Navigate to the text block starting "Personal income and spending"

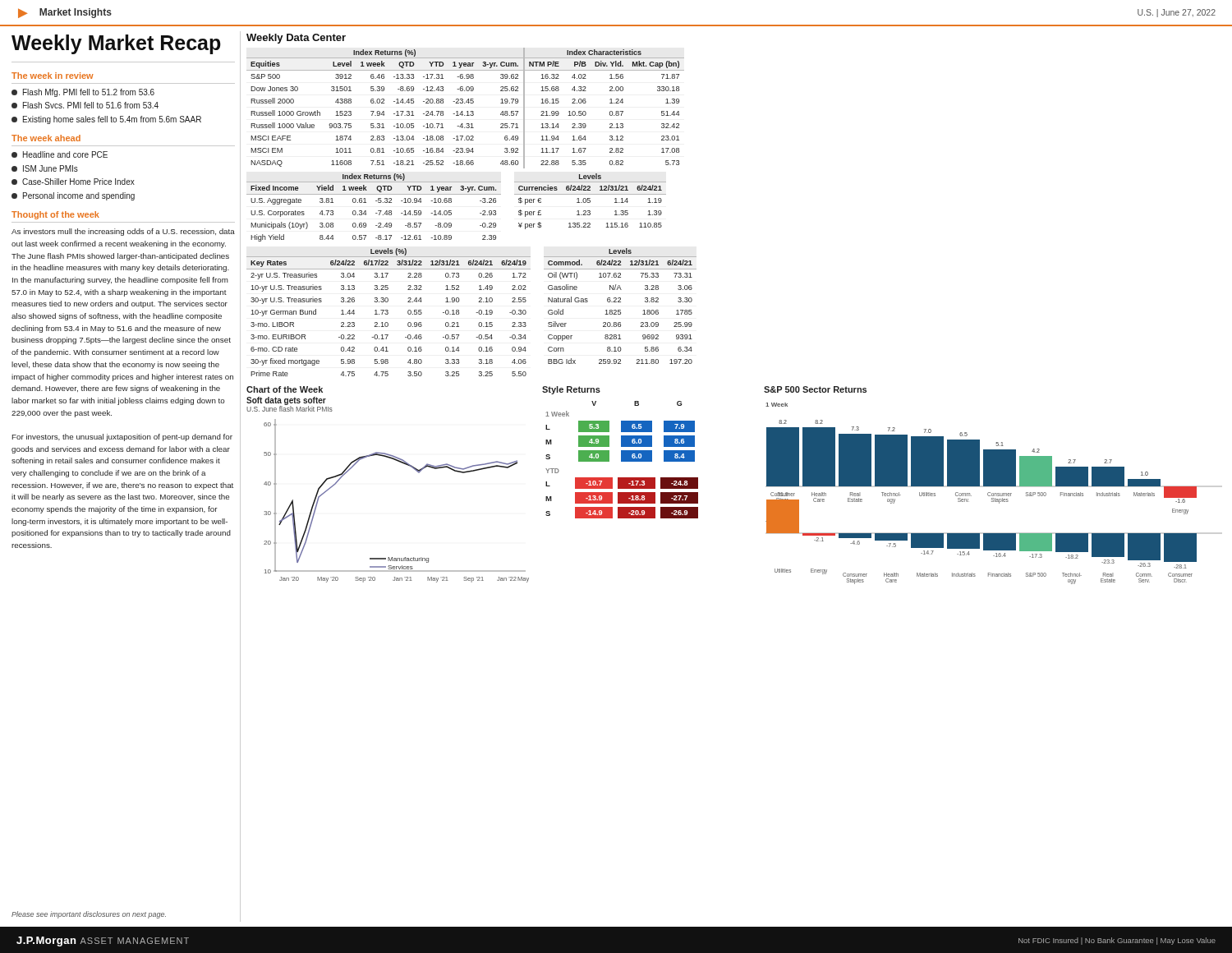(73, 196)
